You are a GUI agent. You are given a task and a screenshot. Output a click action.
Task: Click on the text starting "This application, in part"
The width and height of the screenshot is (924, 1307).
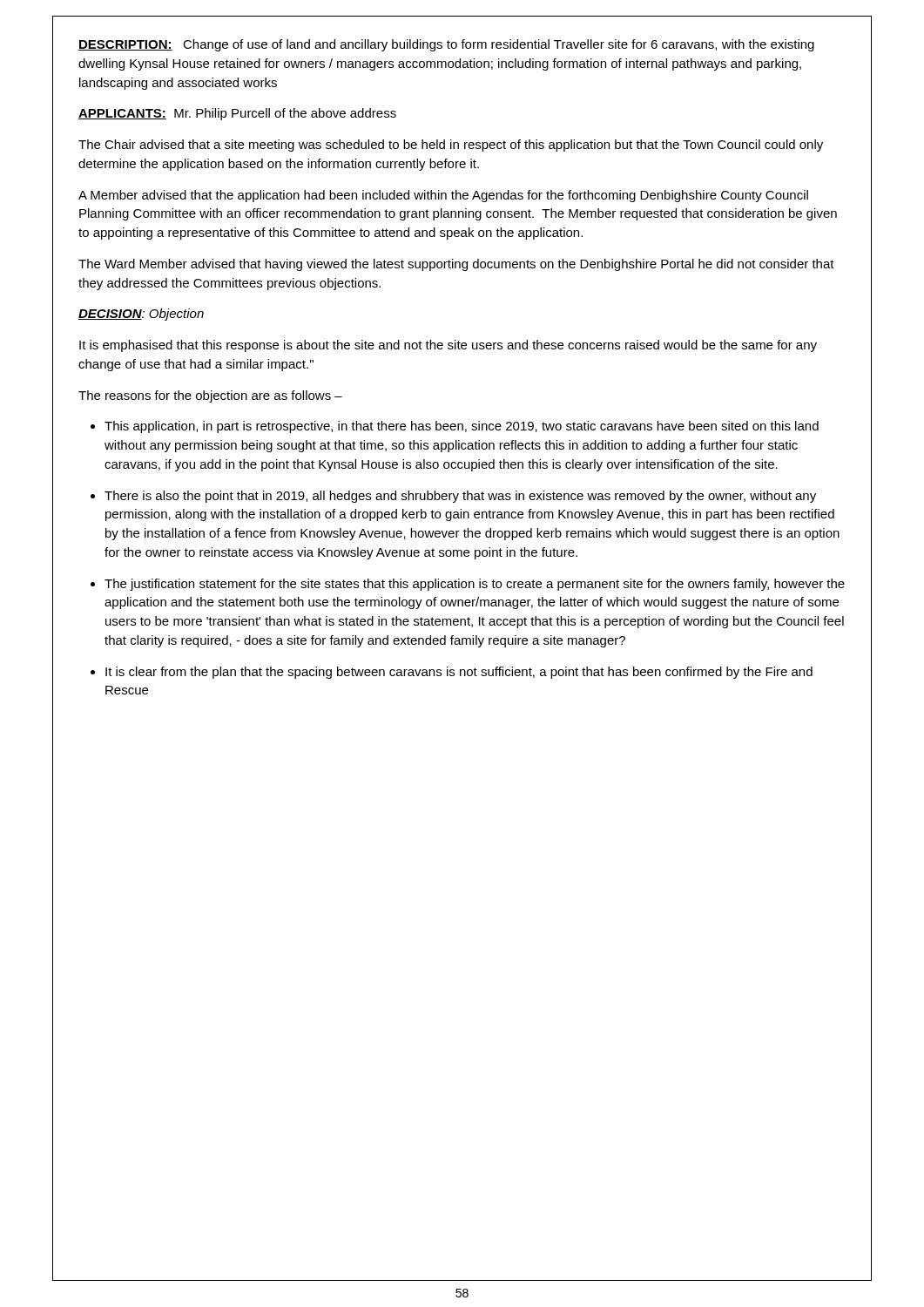(x=475, y=445)
